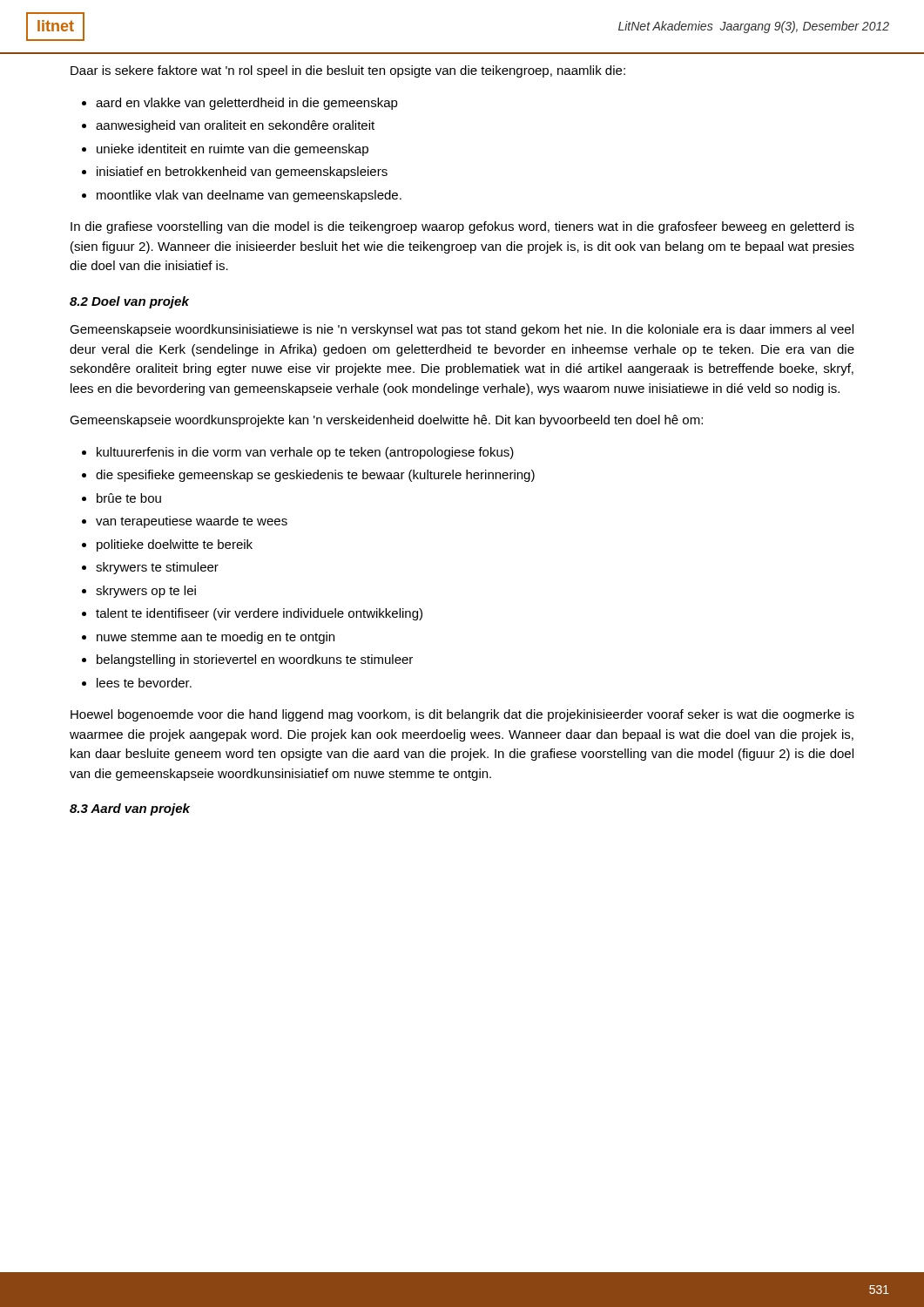Point to the block beginning "die spesifieke gemeenskap se geskiedenis te bewaar (kulturele"
The height and width of the screenshot is (1307, 924).
(x=315, y=474)
